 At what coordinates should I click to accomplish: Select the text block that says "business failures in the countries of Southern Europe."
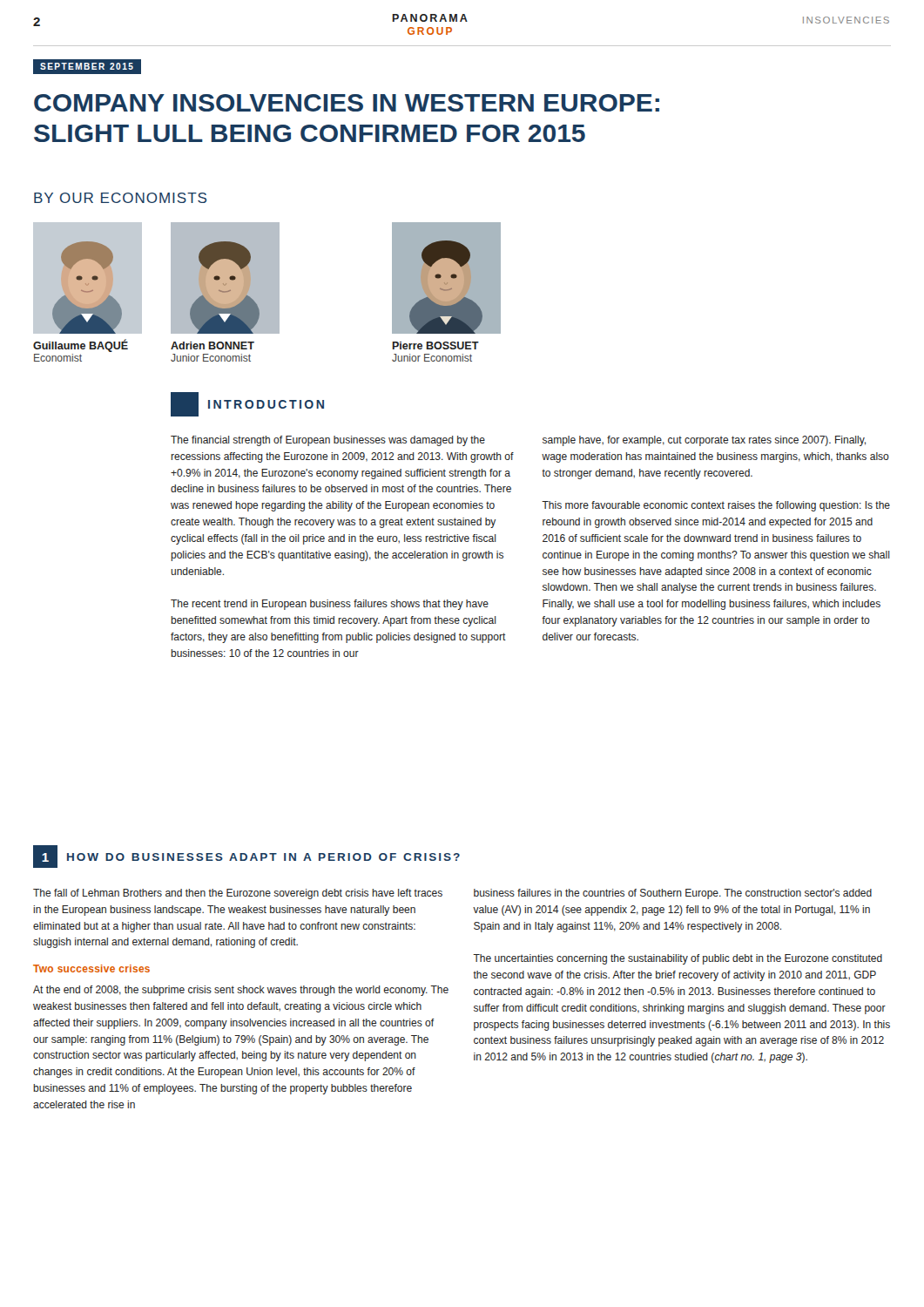[x=682, y=975]
